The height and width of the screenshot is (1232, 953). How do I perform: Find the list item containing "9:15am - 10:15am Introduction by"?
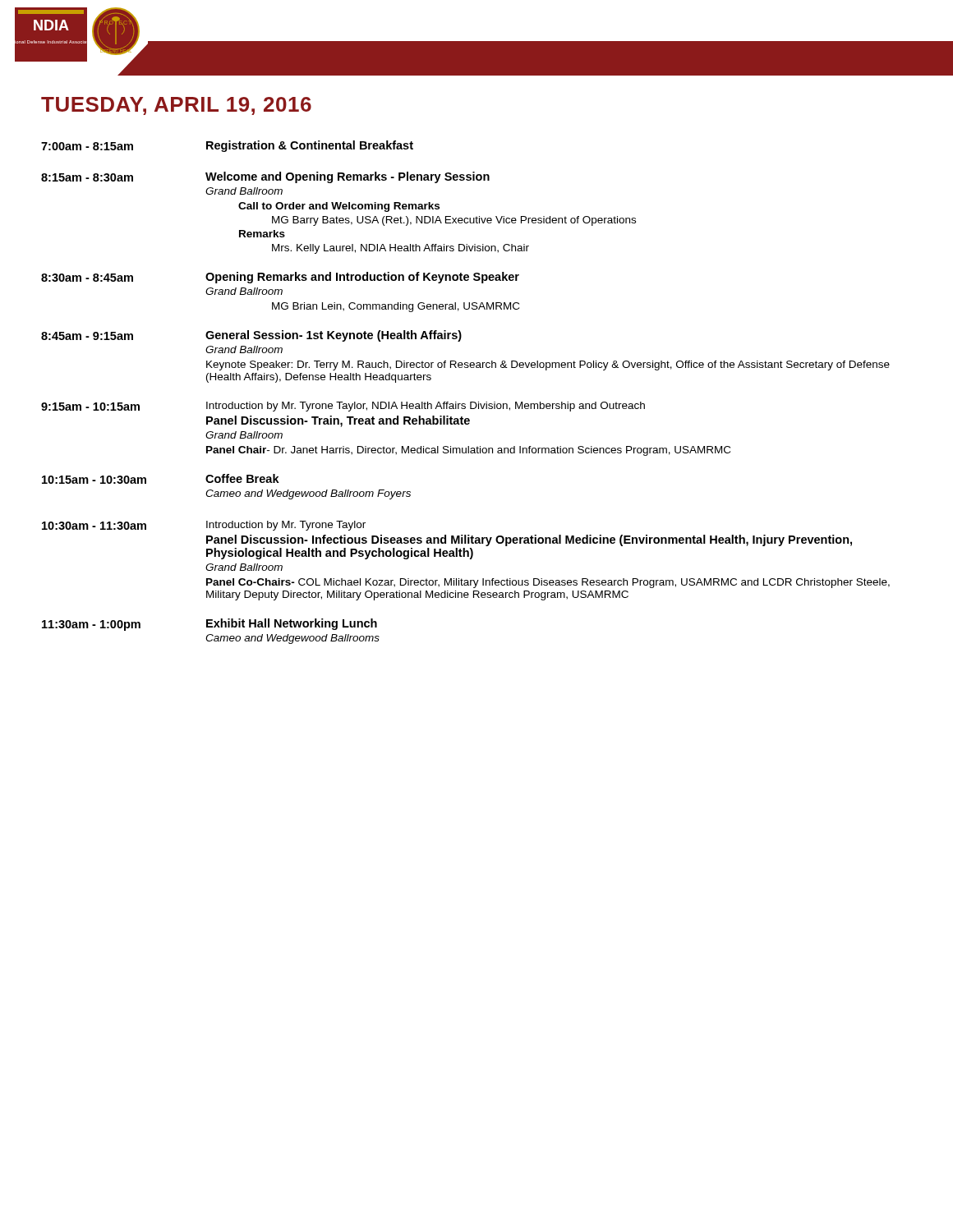(x=476, y=428)
